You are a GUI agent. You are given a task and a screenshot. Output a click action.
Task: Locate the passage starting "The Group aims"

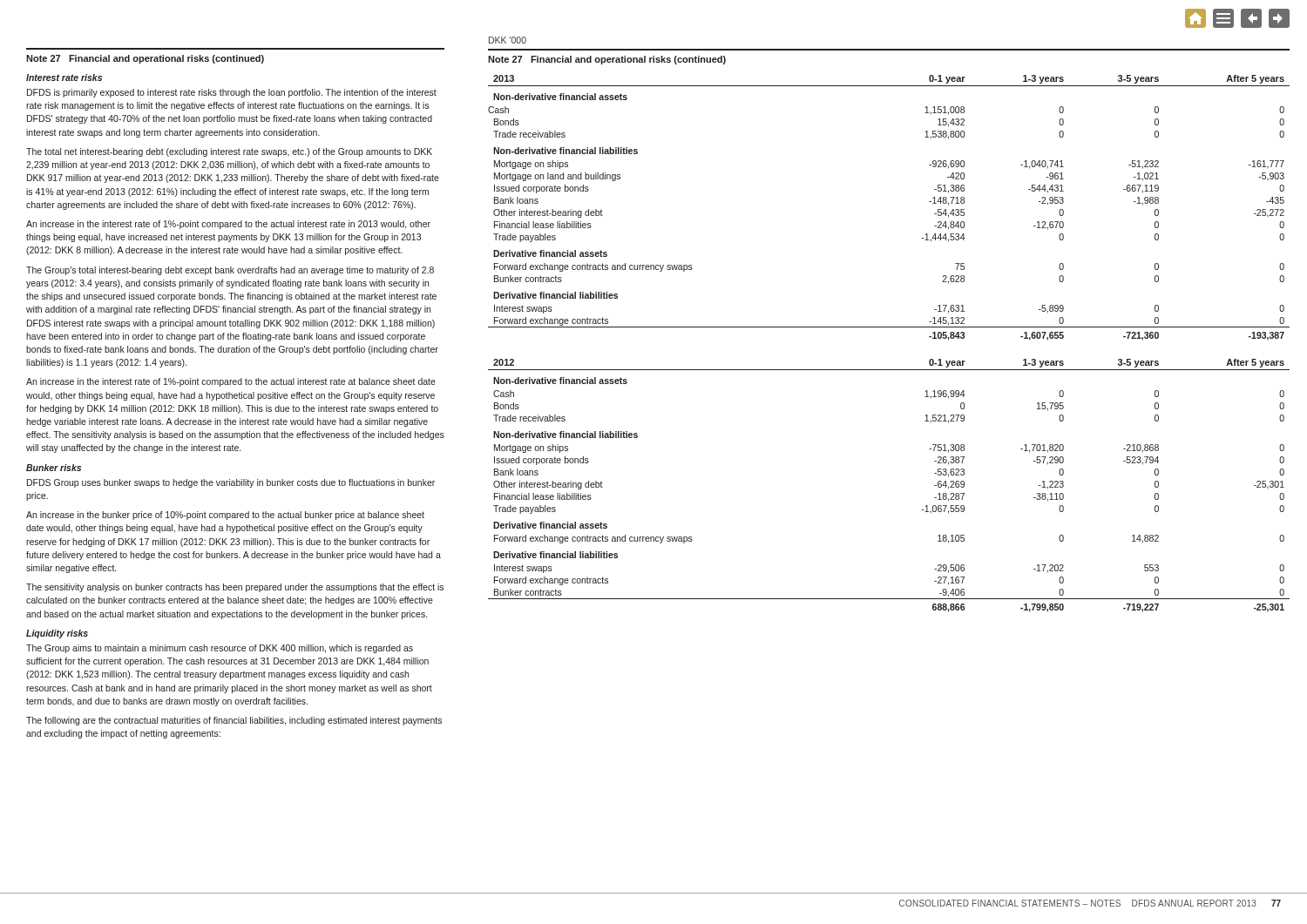[229, 674]
